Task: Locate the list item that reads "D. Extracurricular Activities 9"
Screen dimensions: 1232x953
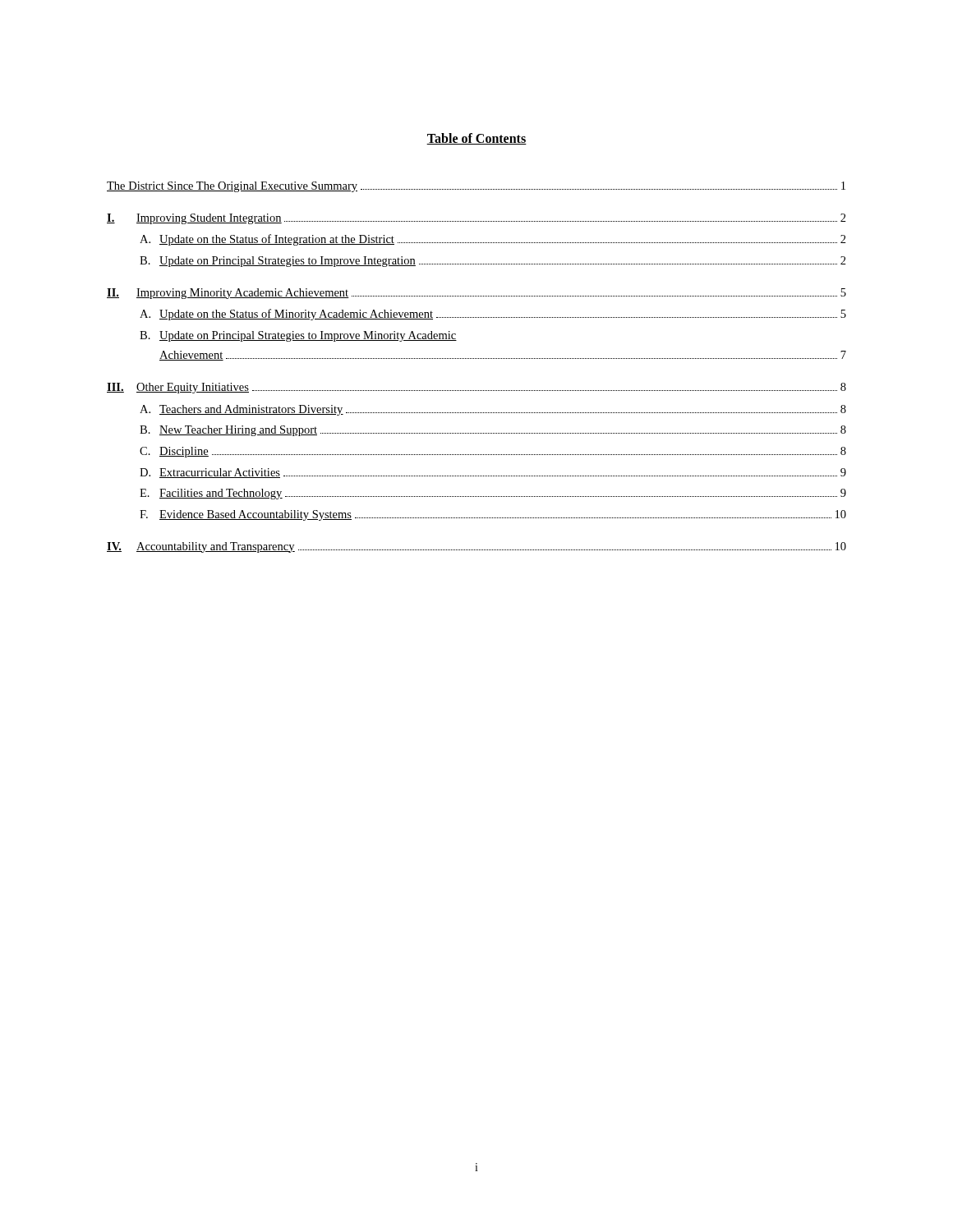Action: click(x=493, y=472)
